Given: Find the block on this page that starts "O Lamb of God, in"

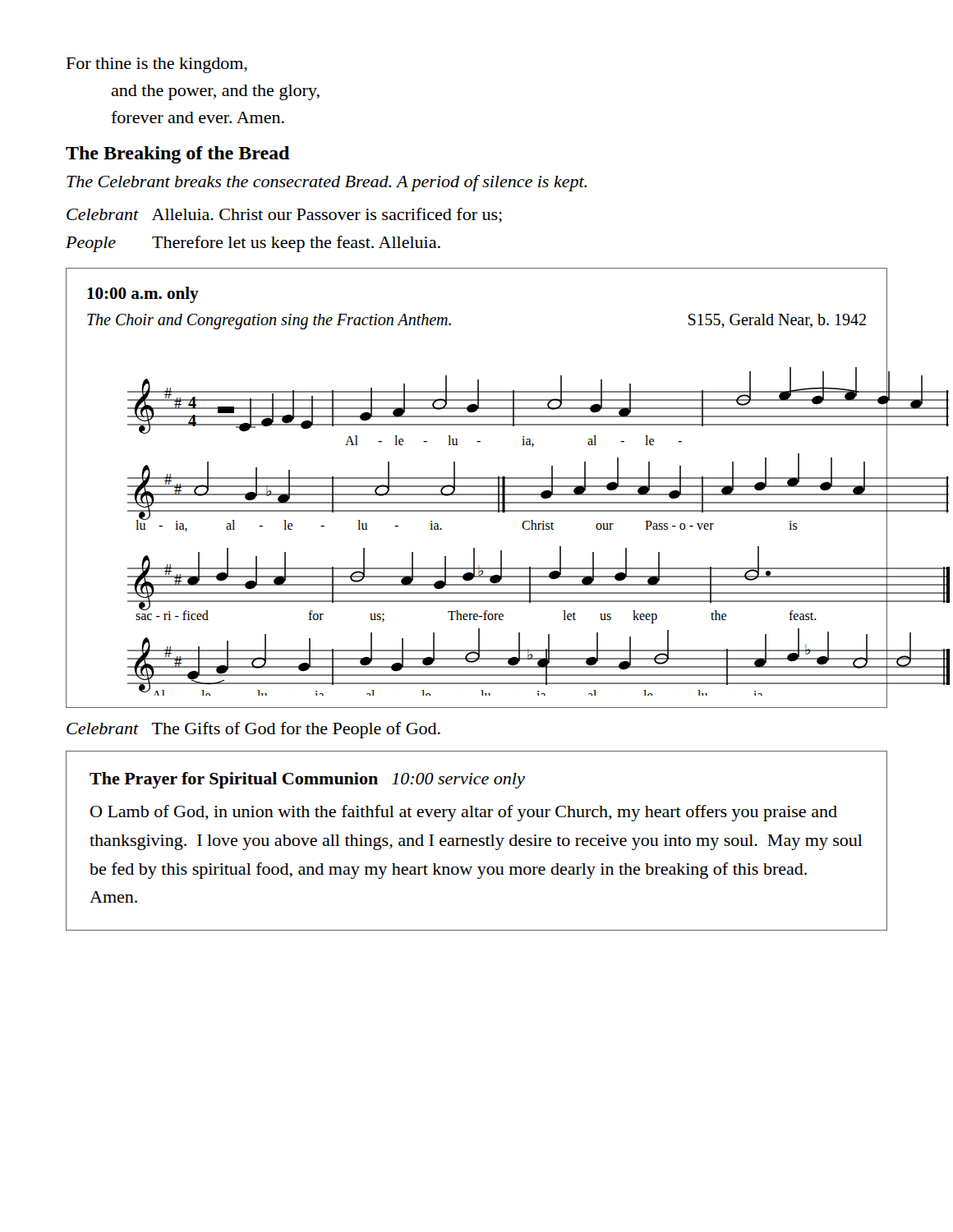Looking at the screenshot, I should point(476,854).
